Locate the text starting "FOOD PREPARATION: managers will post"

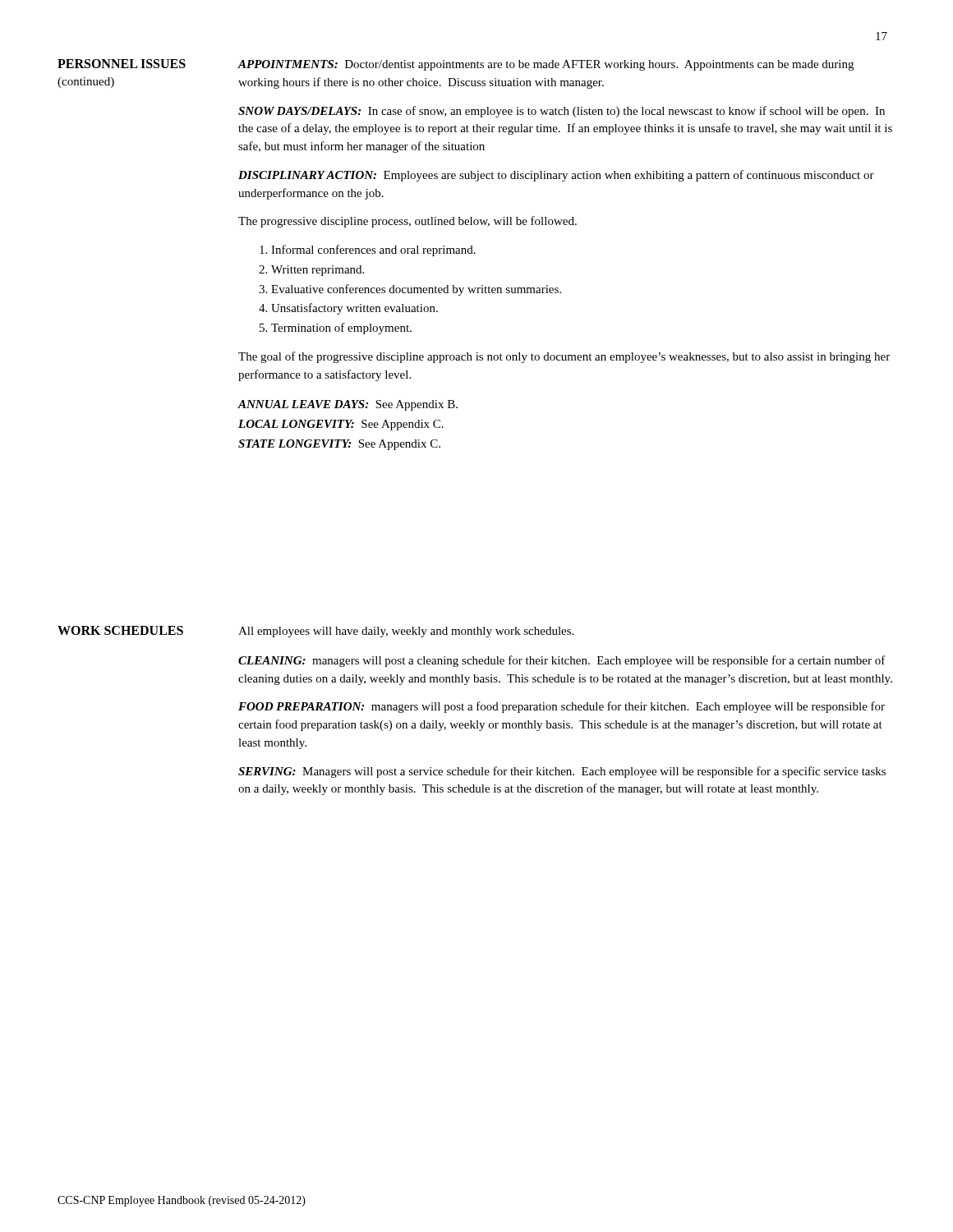tap(562, 724)
